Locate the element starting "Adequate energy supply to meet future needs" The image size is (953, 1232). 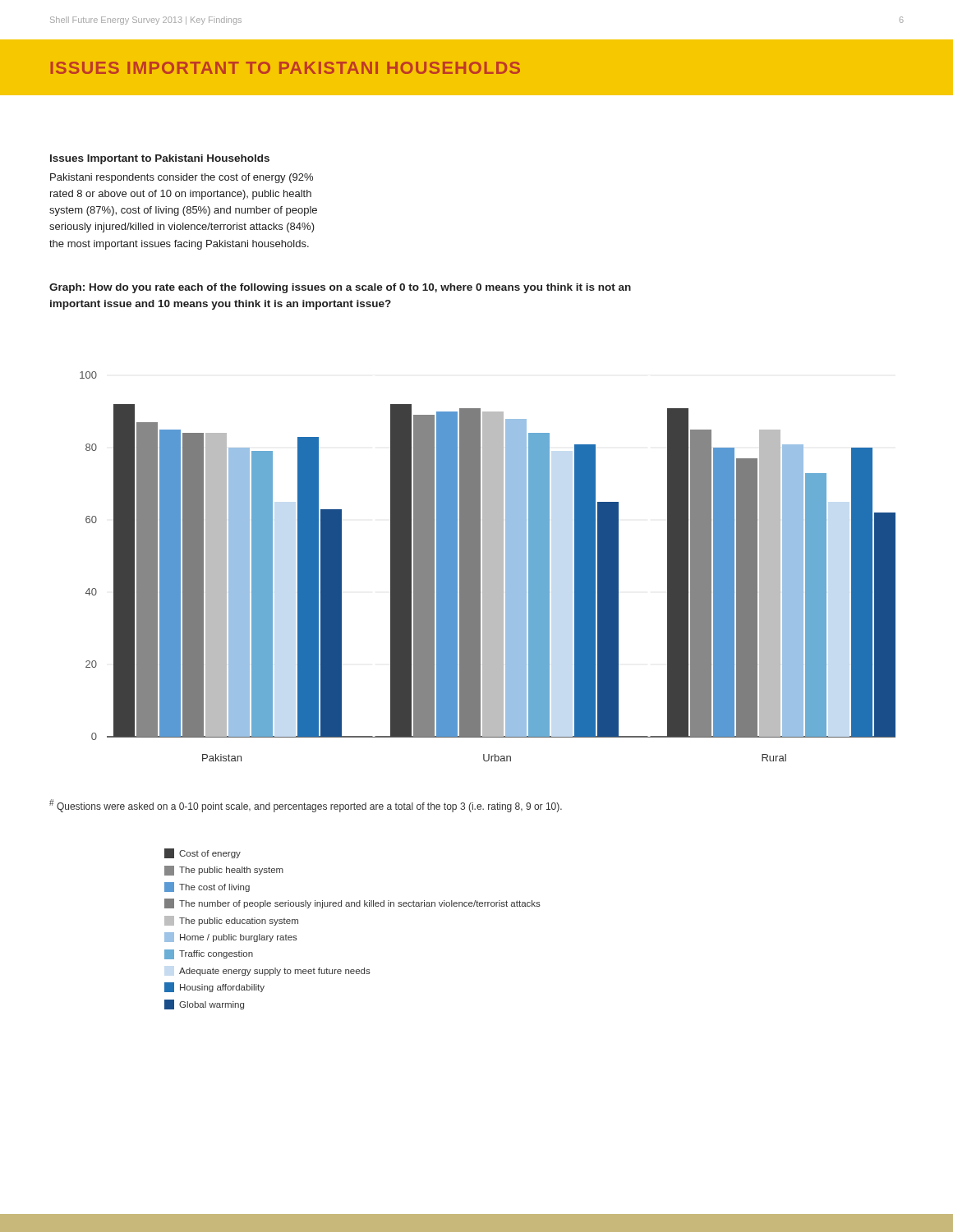(x=267, y=971)
